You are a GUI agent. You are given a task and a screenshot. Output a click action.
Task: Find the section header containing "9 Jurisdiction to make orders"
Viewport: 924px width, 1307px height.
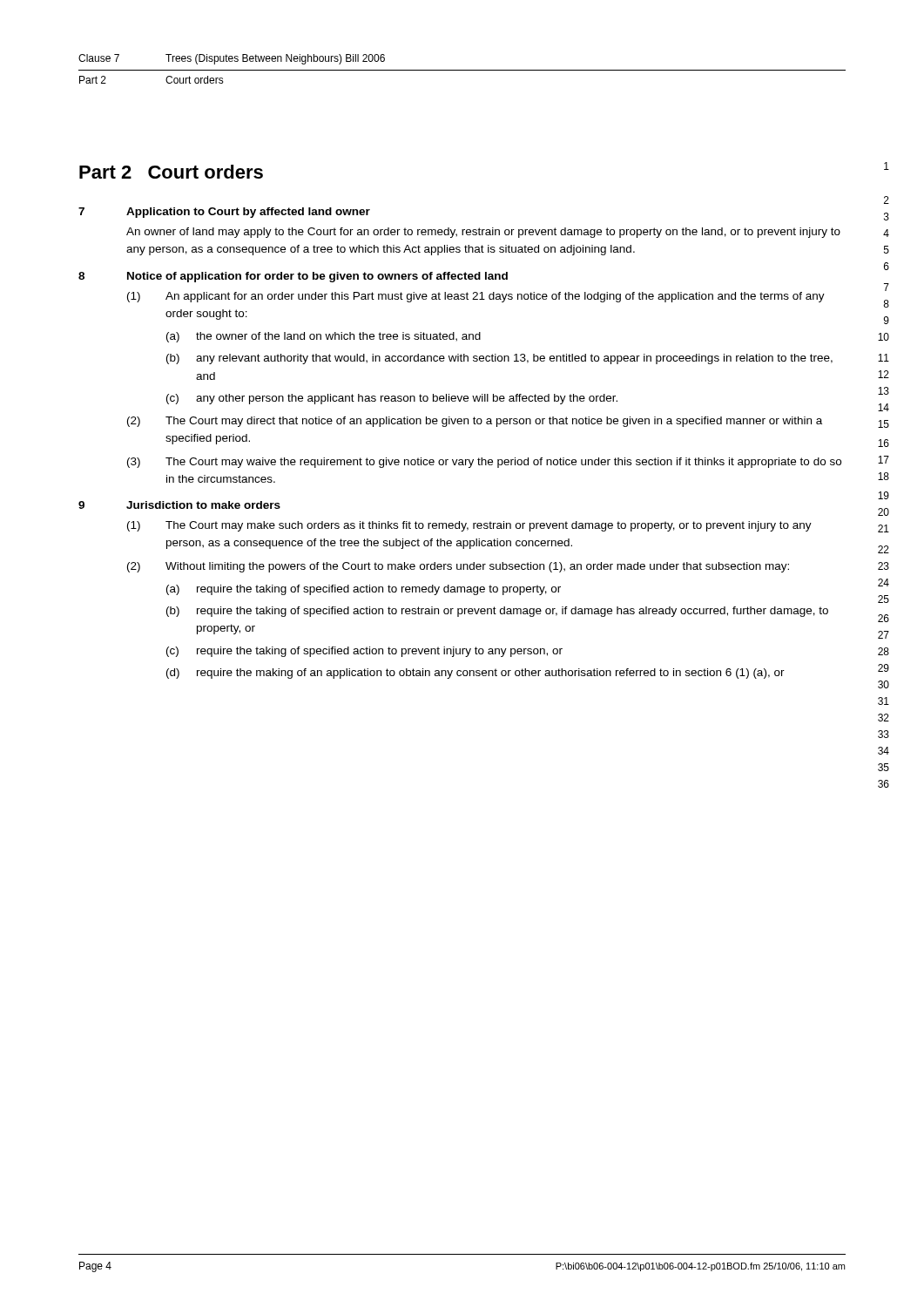pyautogui.click(x=179, y=505)
